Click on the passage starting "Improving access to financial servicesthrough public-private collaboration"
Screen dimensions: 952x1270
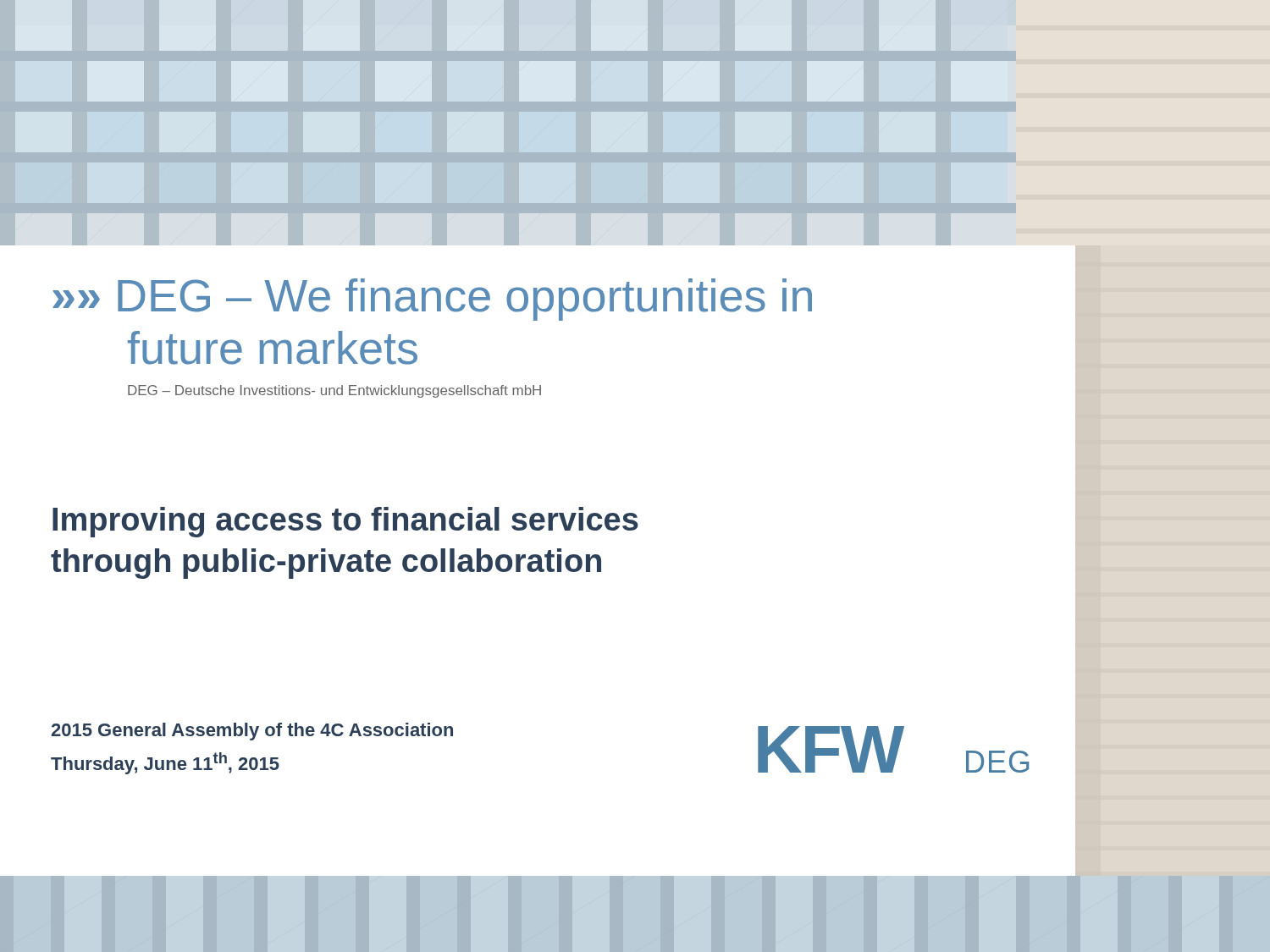click(423, 541)
